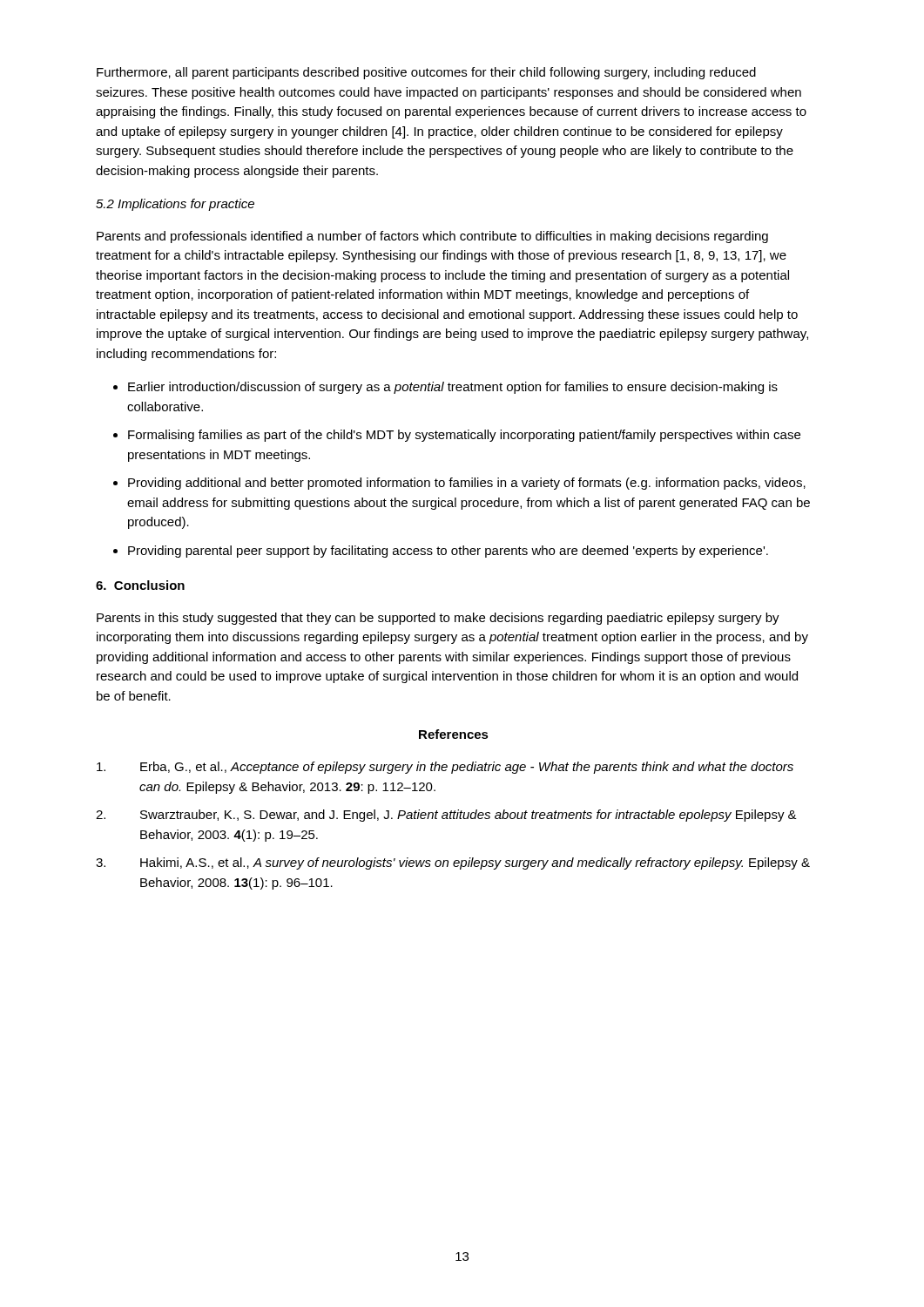Locate the text block starting "6. Conclusion"
Viewport: 924px width, 1307px height.
pyautogui.click(x=140, y=585)
